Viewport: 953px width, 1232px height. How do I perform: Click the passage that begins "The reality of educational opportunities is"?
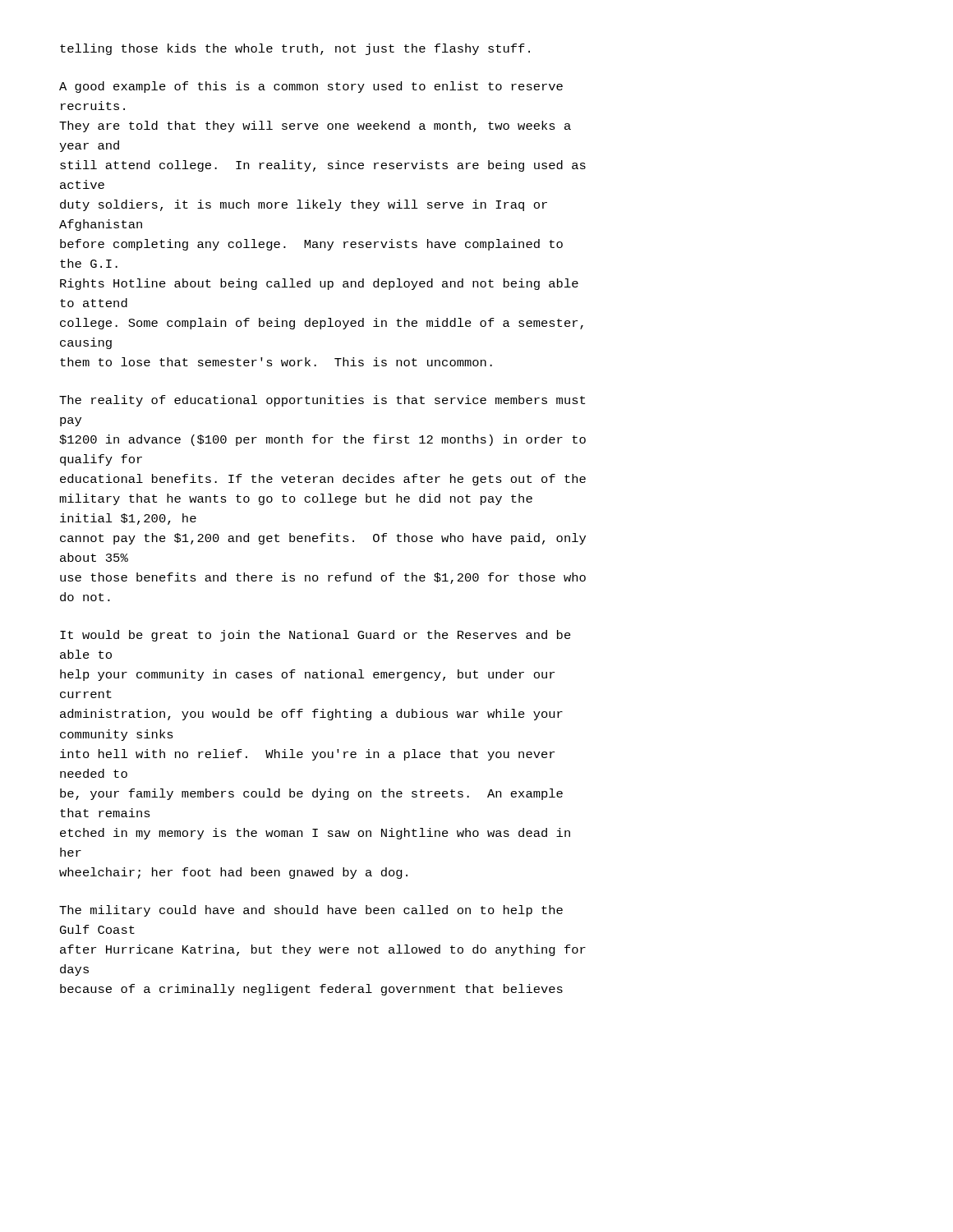(x=323, y=500)
